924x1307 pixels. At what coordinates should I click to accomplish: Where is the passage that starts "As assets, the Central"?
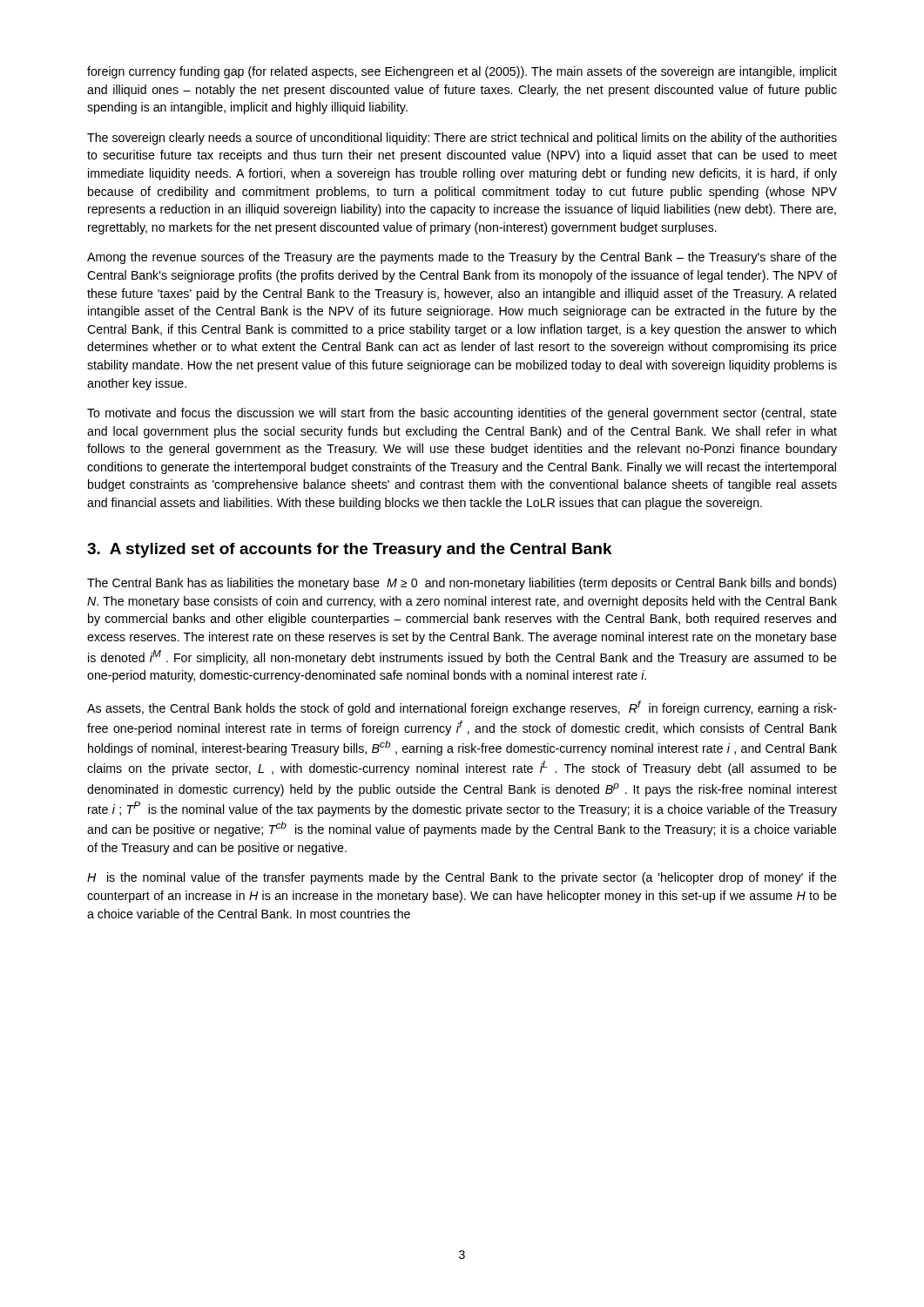pyautogui.click(x=462, y=776)
